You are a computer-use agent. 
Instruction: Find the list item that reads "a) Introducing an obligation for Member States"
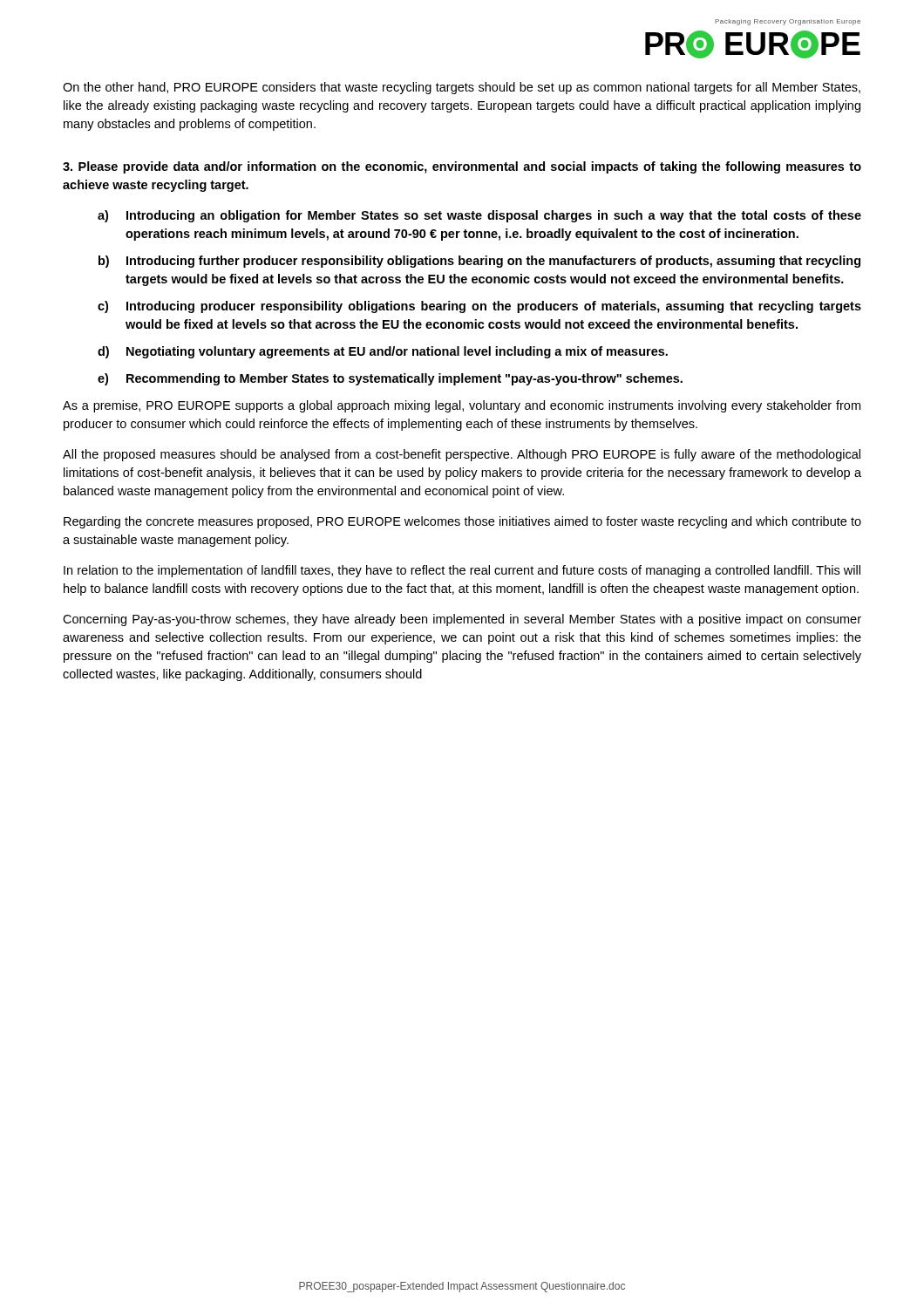(x=479, y=225)
